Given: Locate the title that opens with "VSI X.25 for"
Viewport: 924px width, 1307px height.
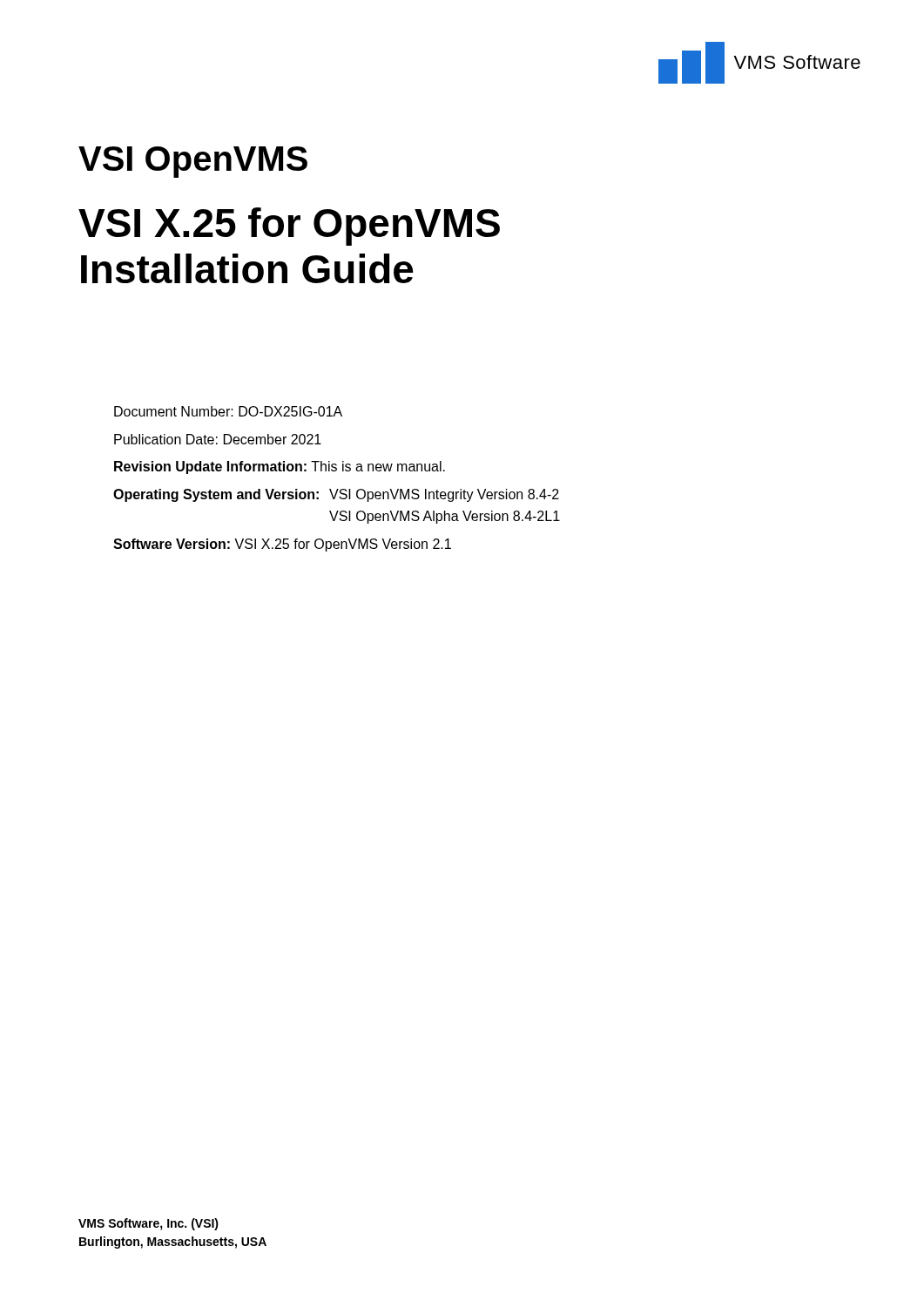Looking at the screenshot, I should click(x=290, y=246).
